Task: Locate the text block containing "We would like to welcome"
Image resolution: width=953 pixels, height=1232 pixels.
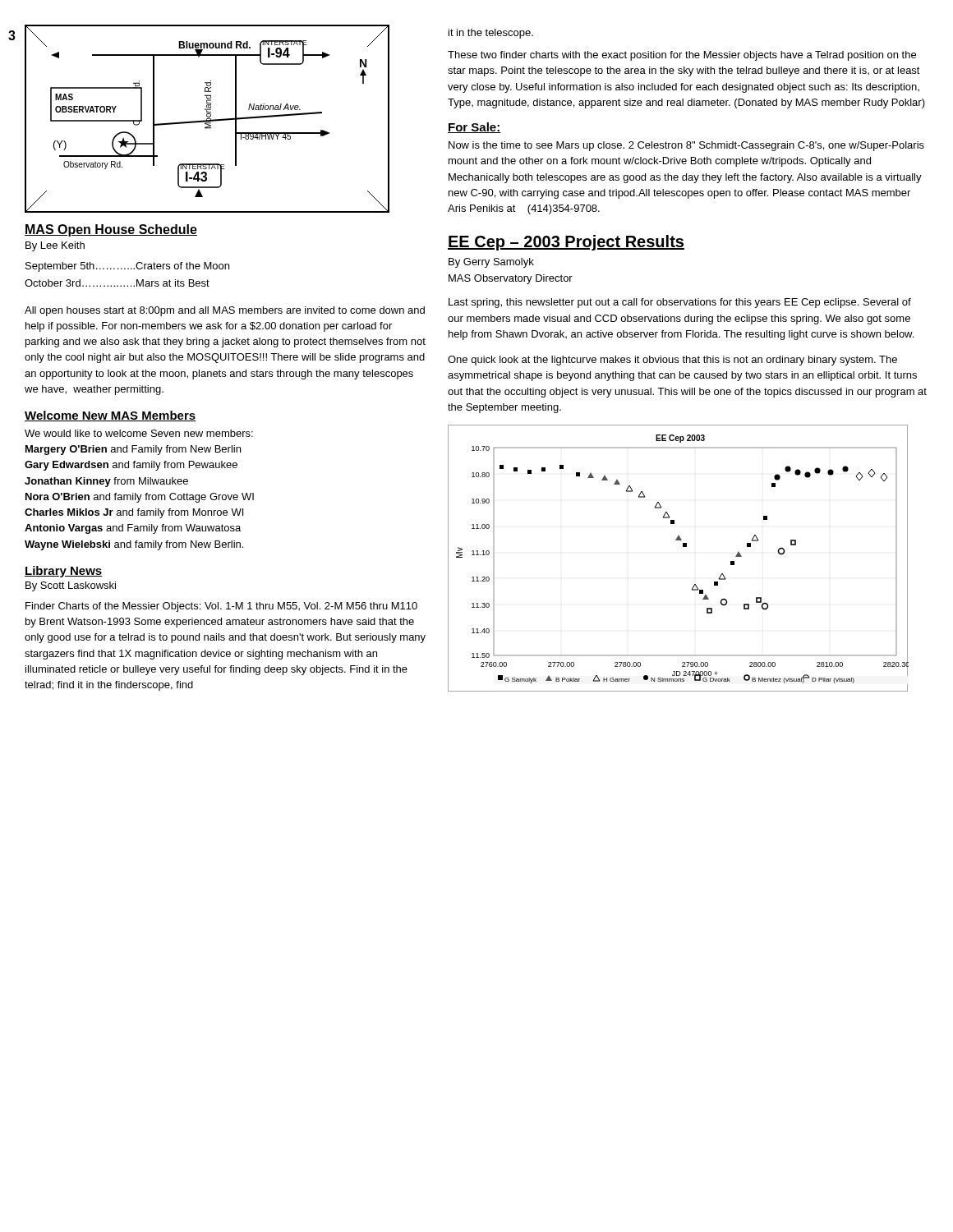Action: (x=140, y=489)
